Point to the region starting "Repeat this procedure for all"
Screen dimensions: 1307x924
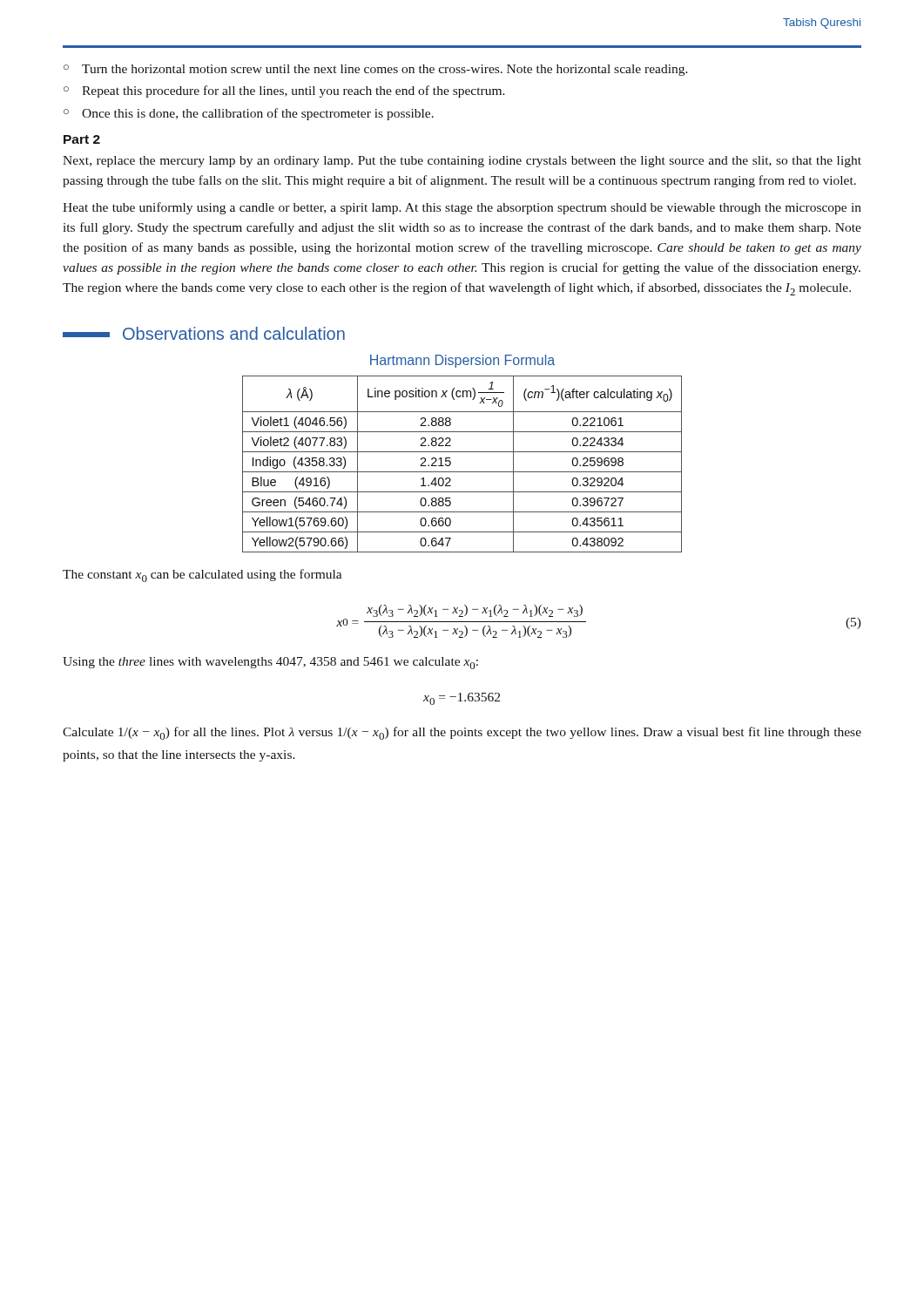(x=294, y=91)
